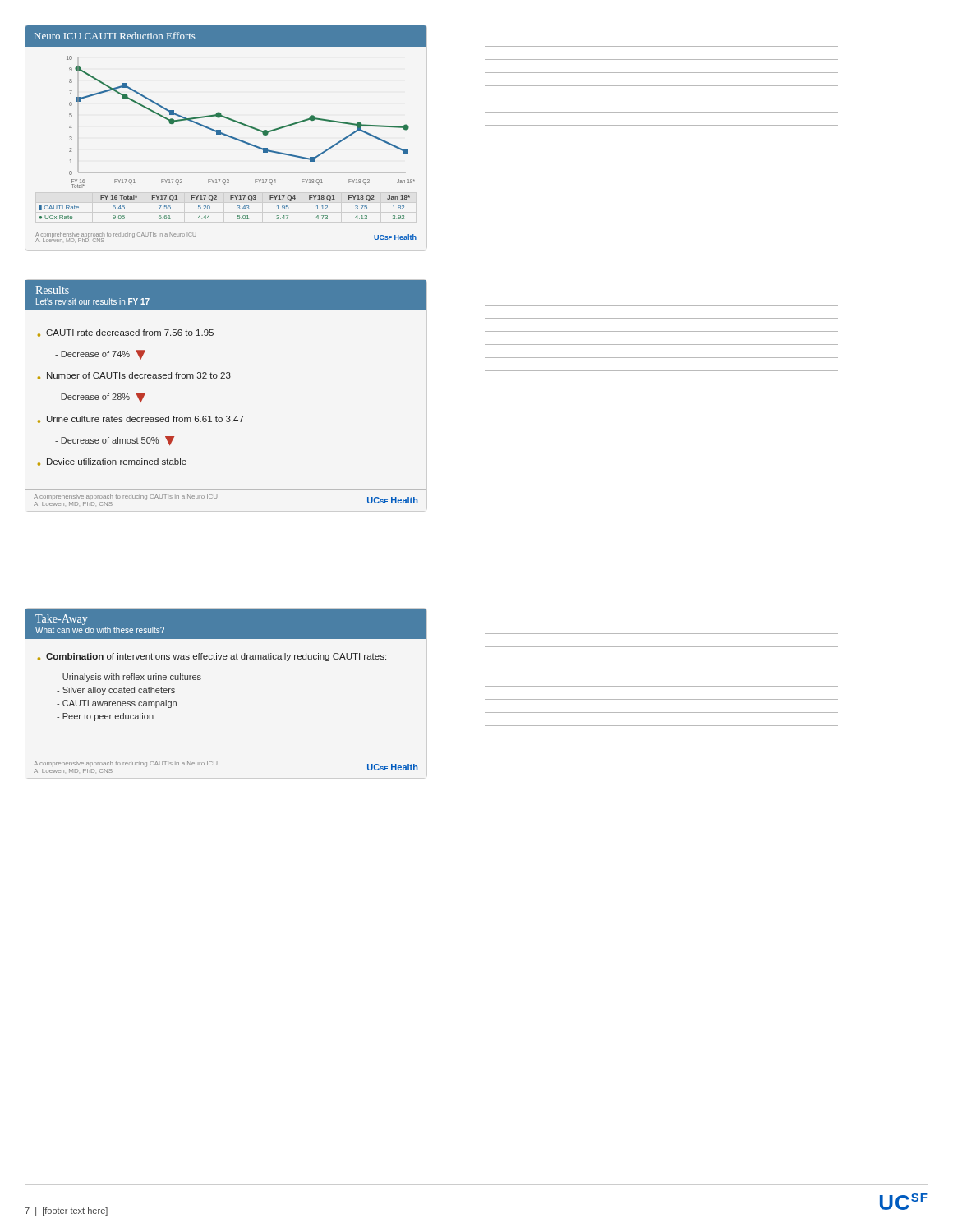Navigate to the text block starting "• Device utilization"
The image size is (953, 1232).
[x=112, y=462]
